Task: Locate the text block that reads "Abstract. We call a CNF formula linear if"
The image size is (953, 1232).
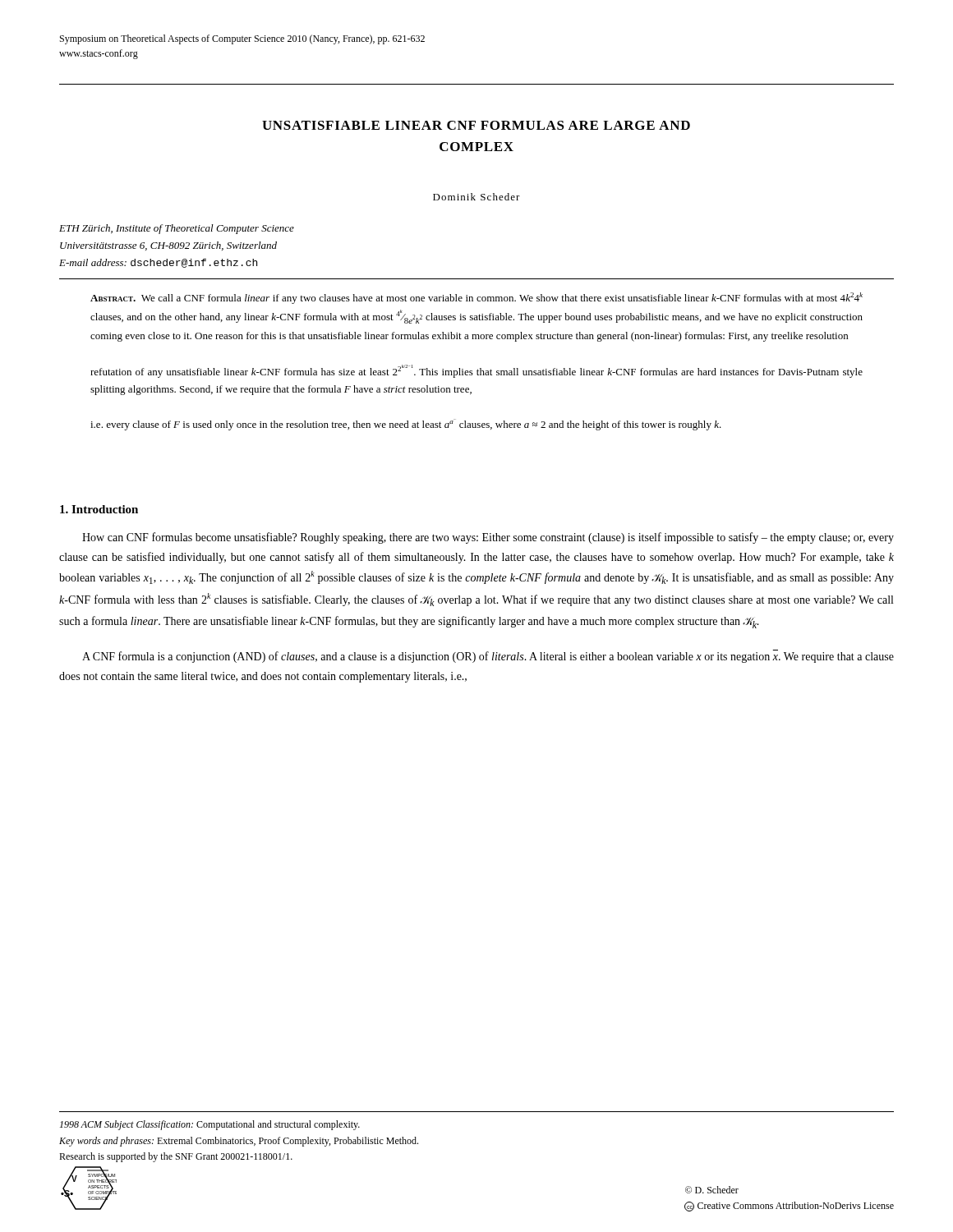Action: coord(476,361)
